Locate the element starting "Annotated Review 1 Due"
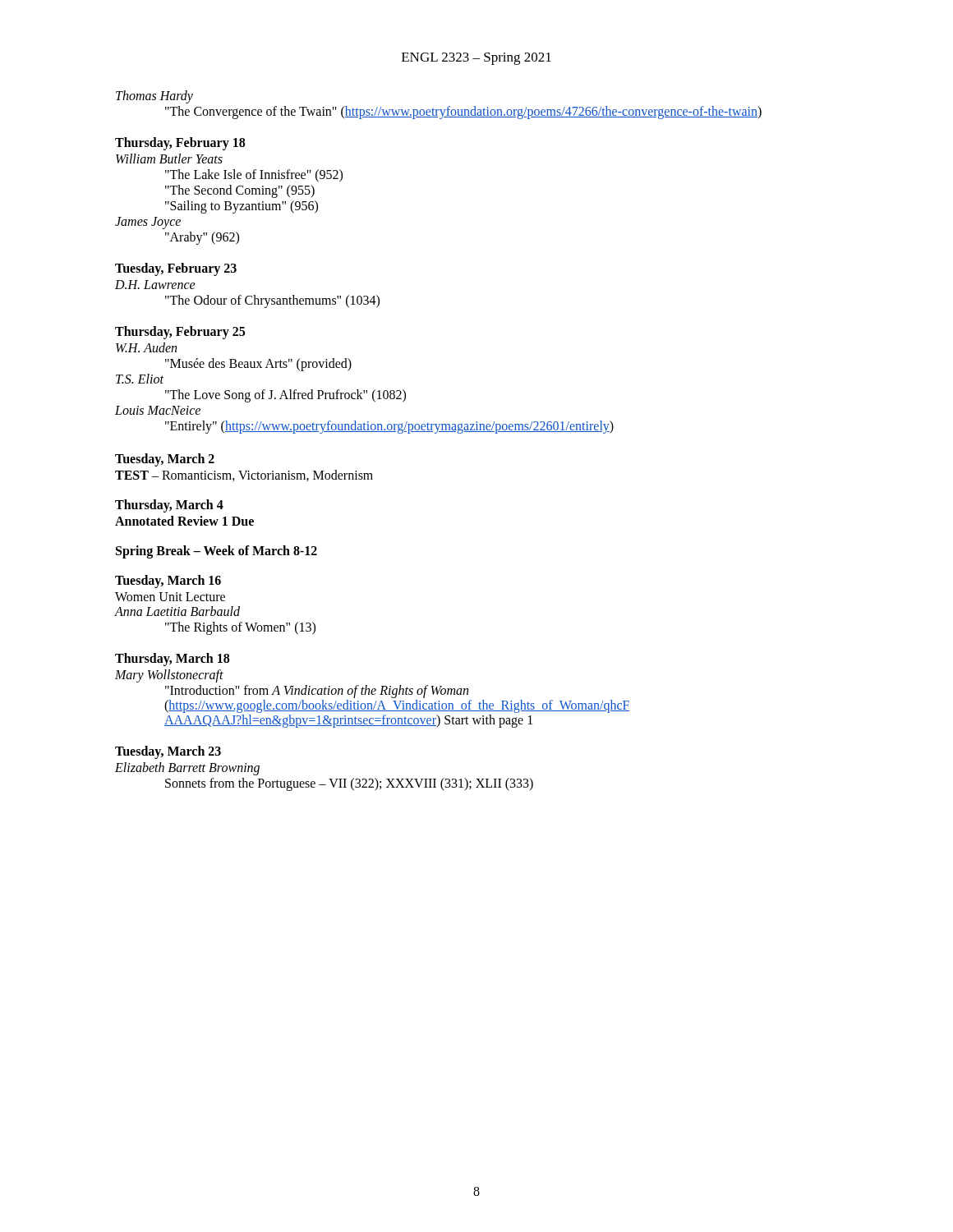 (x=185, y=521)
